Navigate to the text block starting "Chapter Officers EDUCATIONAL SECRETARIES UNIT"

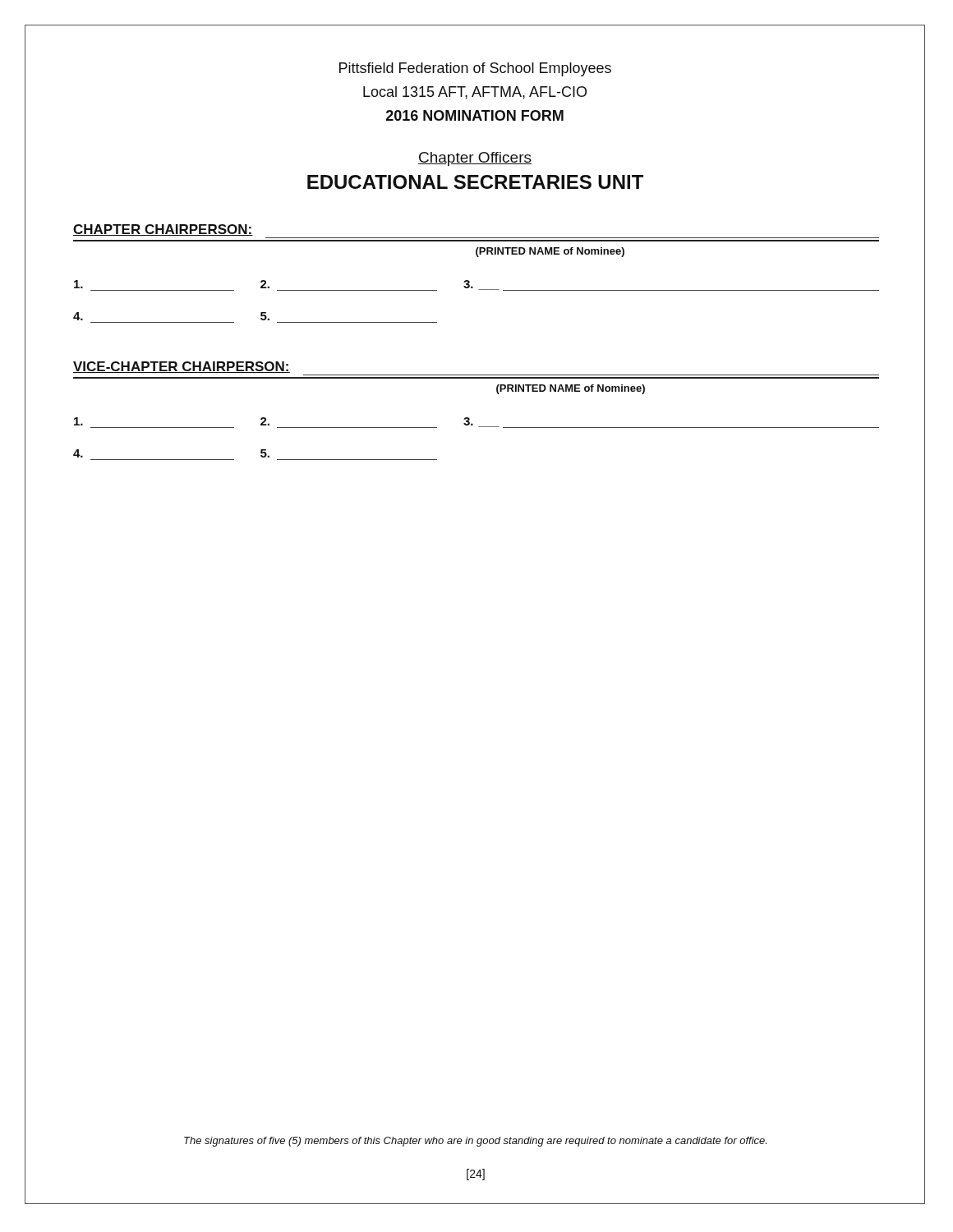pyautogui.click(x=475, y=172)
